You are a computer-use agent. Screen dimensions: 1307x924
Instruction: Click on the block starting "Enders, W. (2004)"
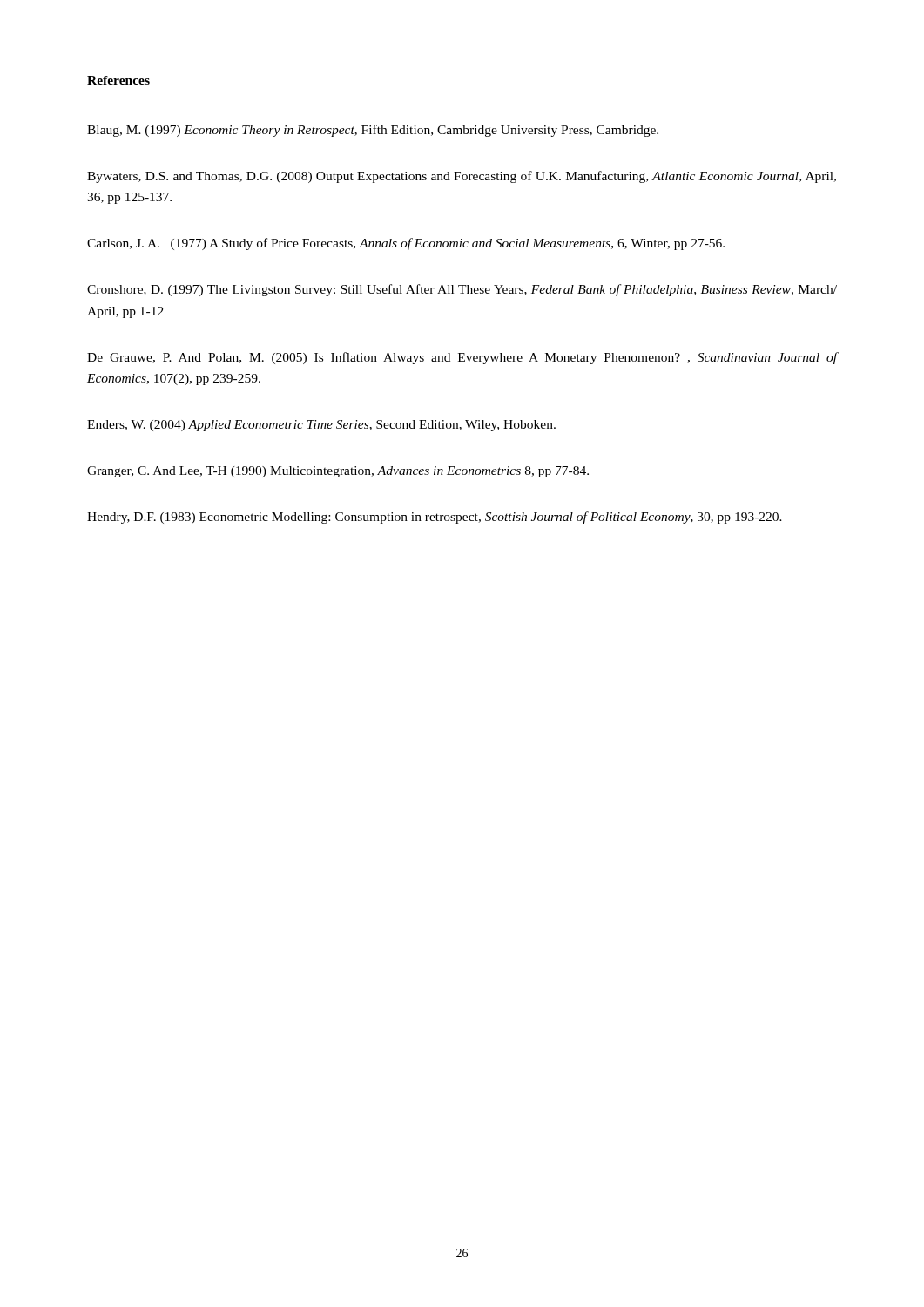(322, 424)
